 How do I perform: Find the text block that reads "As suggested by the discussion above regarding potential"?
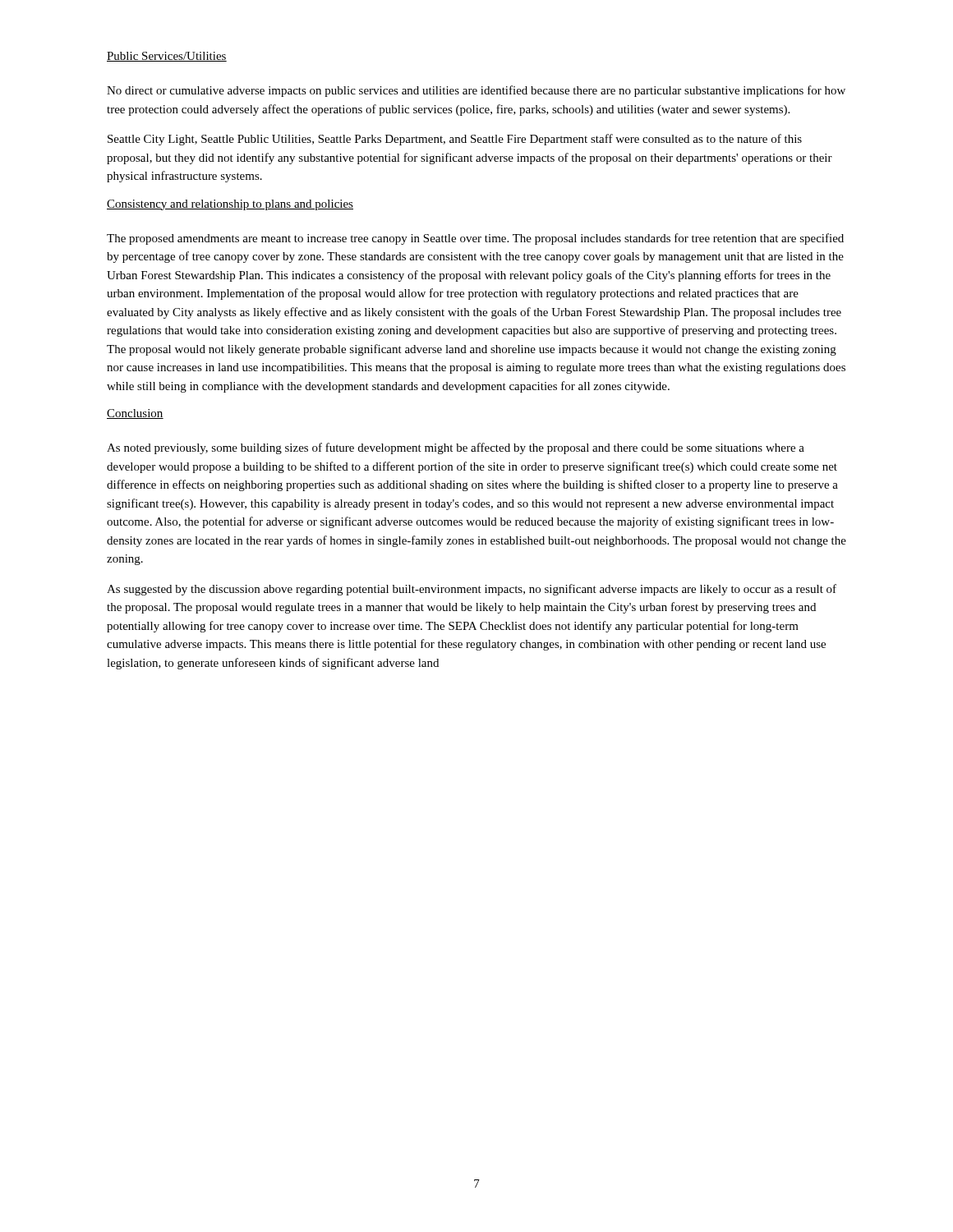pyautogui.click(x=476, y=626)
